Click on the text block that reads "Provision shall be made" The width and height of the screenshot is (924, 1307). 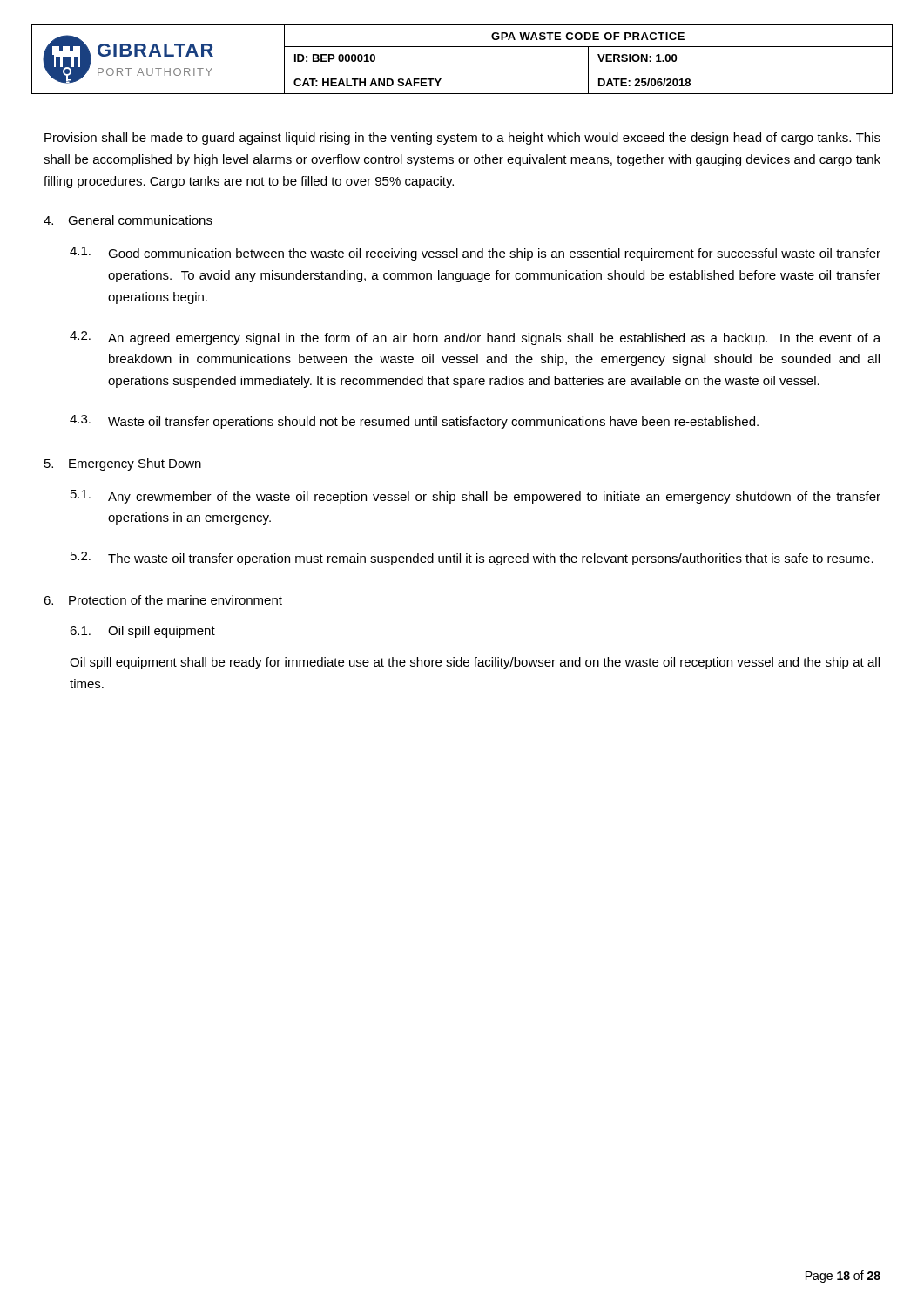(x=462, y=159)
